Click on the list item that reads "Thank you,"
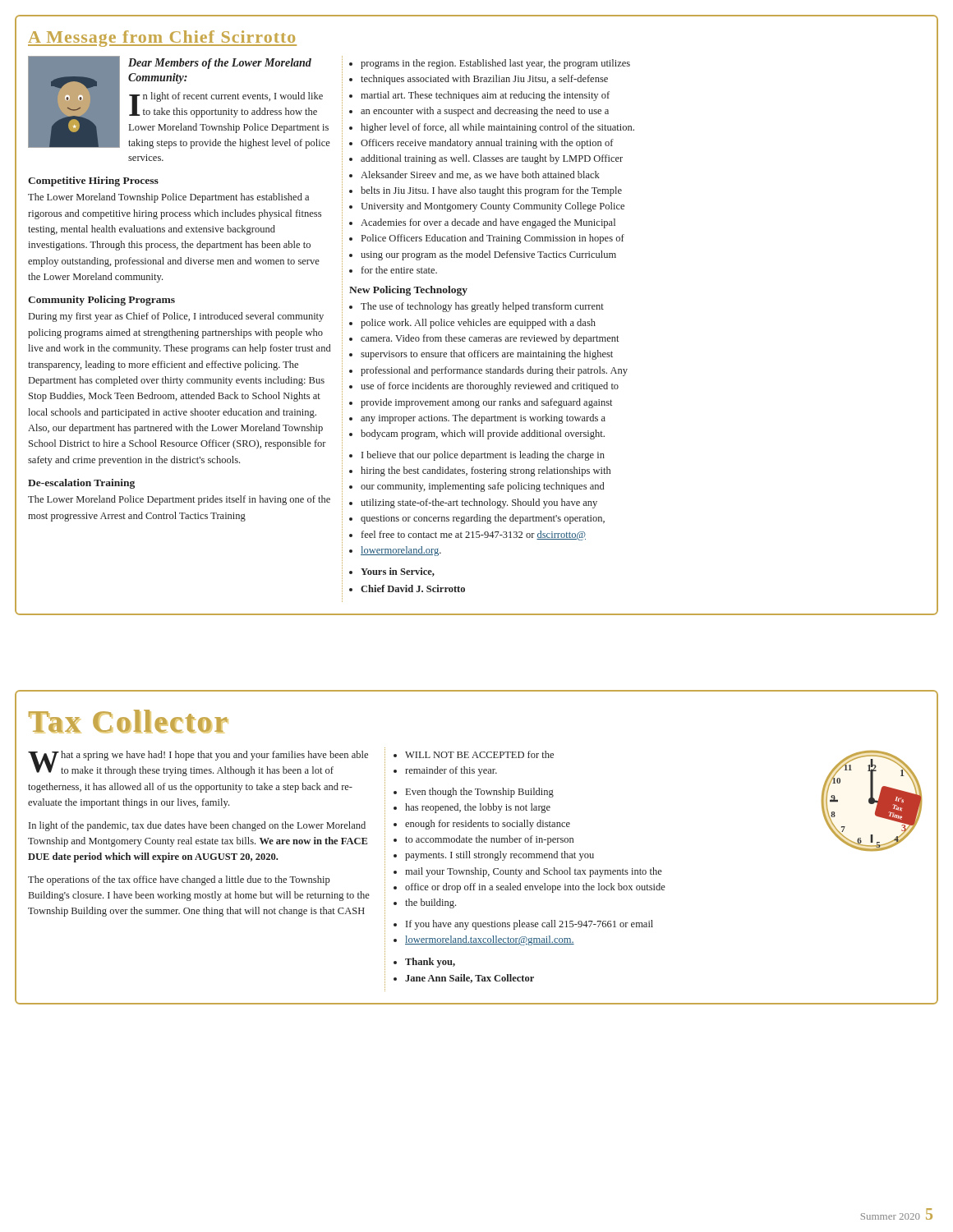The width and height of the screenshot is (953, 1232). [x=430, y=961]
